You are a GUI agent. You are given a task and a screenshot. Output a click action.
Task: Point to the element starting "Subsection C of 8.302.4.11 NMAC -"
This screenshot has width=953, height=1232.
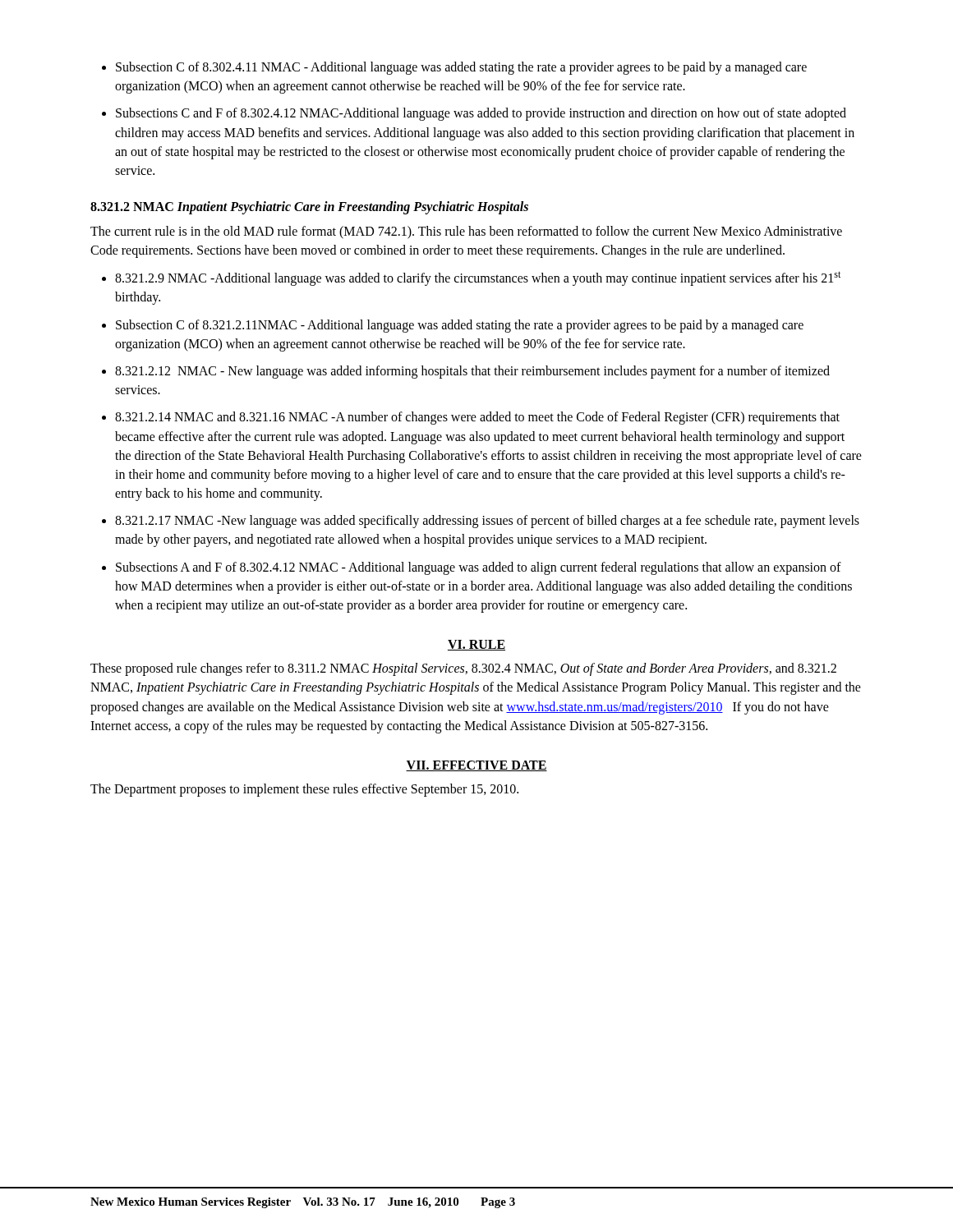click(476, 77)
